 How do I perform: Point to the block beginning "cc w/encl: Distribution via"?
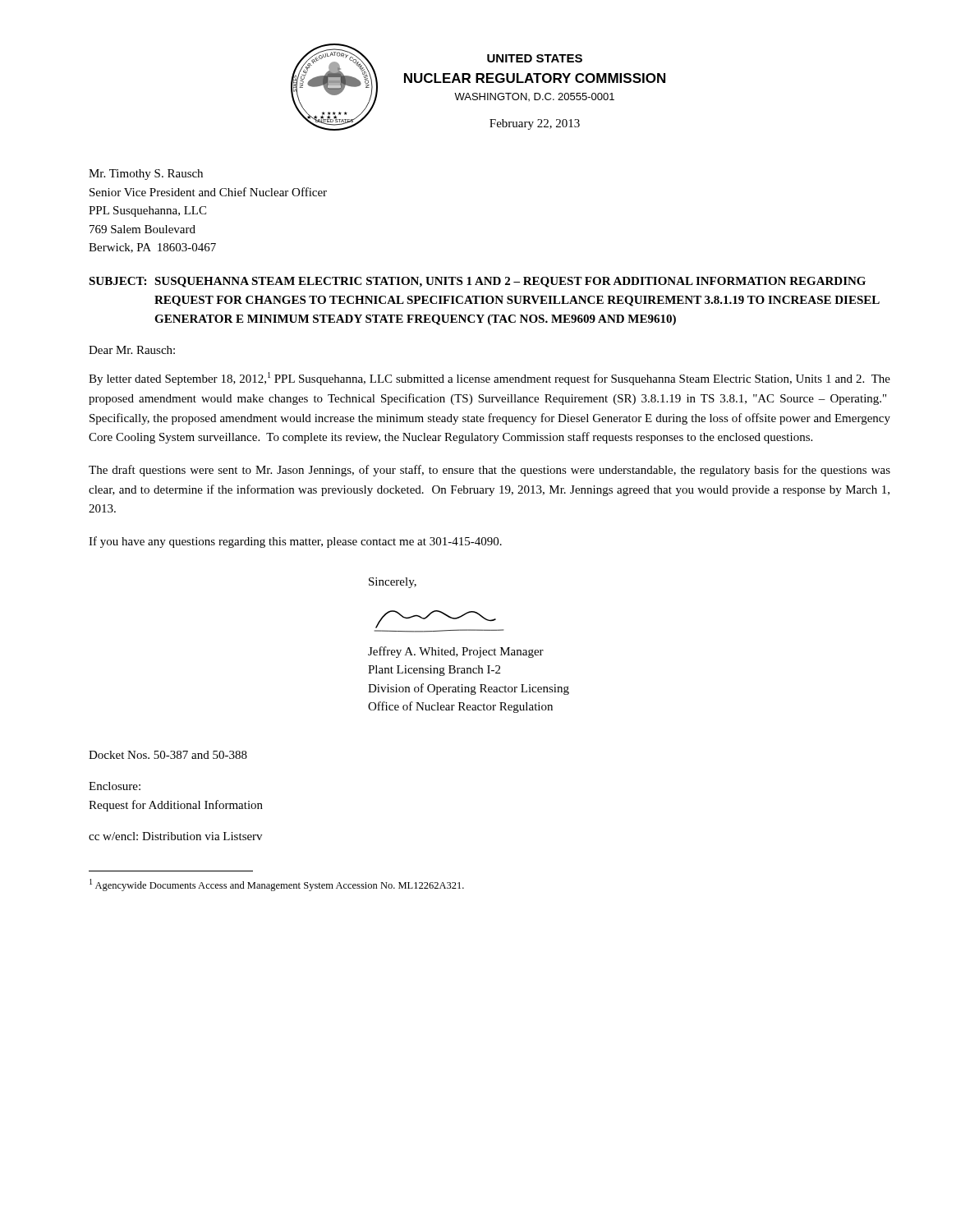point(176,836)
